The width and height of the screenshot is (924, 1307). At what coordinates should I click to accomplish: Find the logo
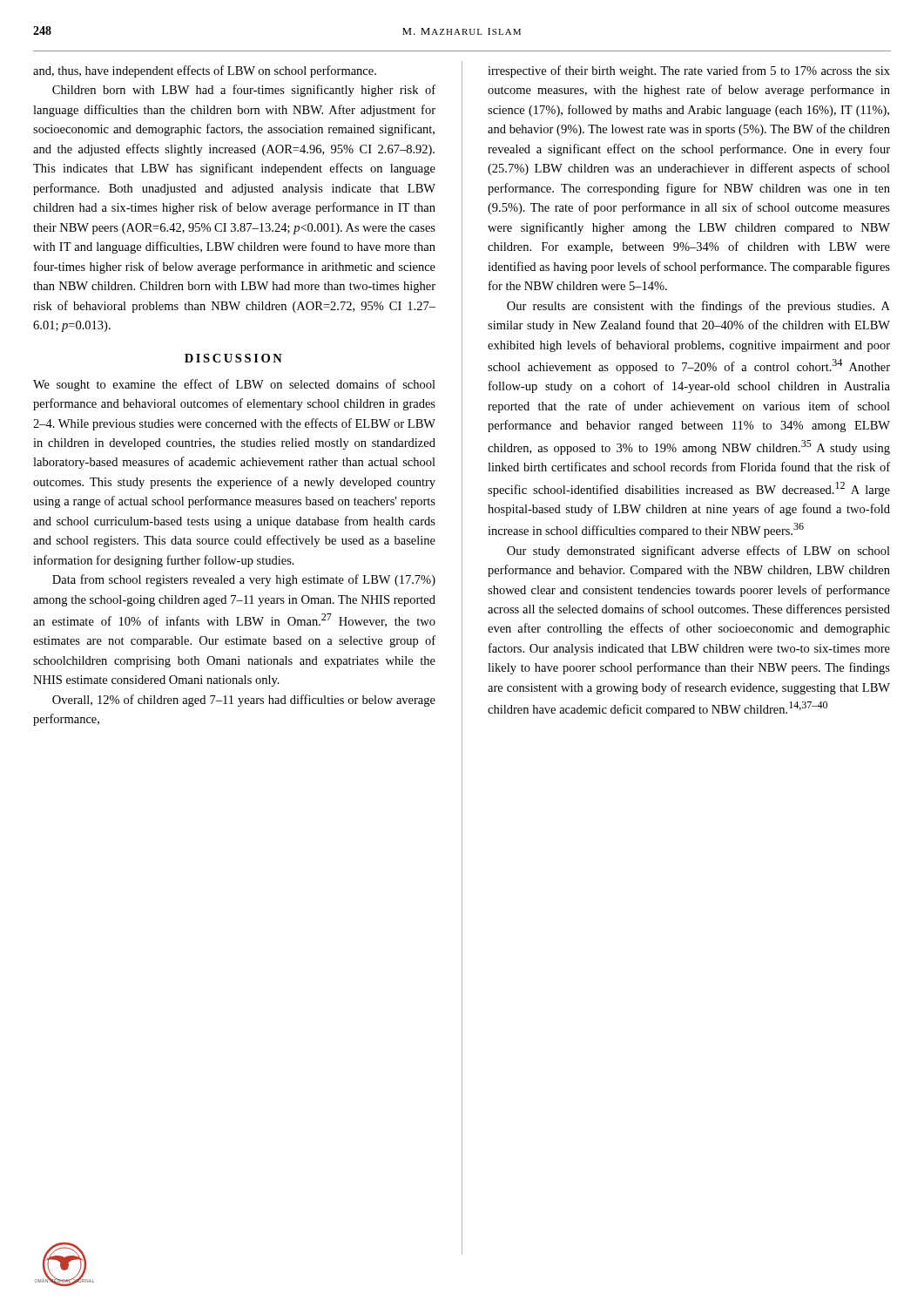tap(68, 1266)
